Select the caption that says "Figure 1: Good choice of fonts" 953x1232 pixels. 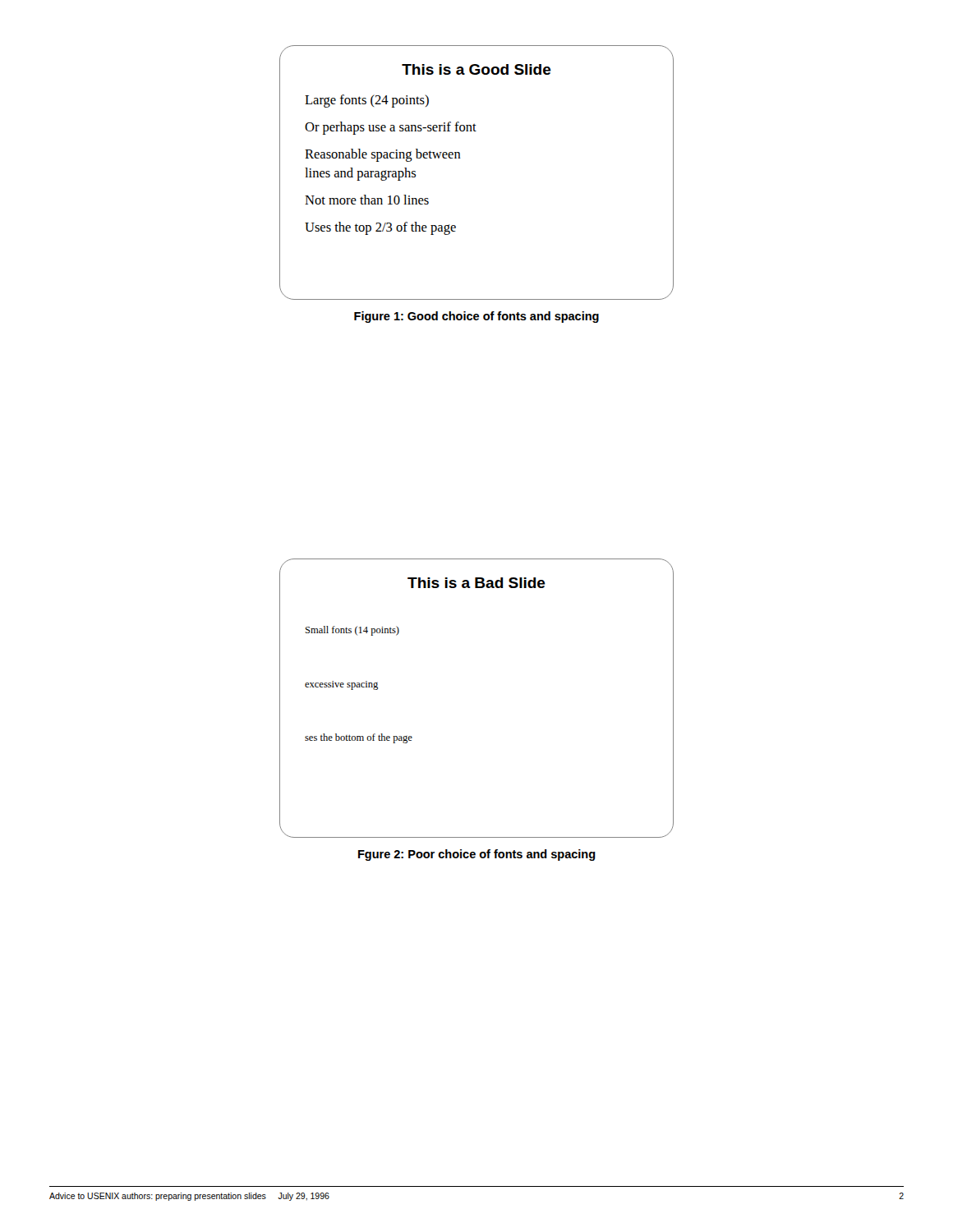click(x=476, y=316)
